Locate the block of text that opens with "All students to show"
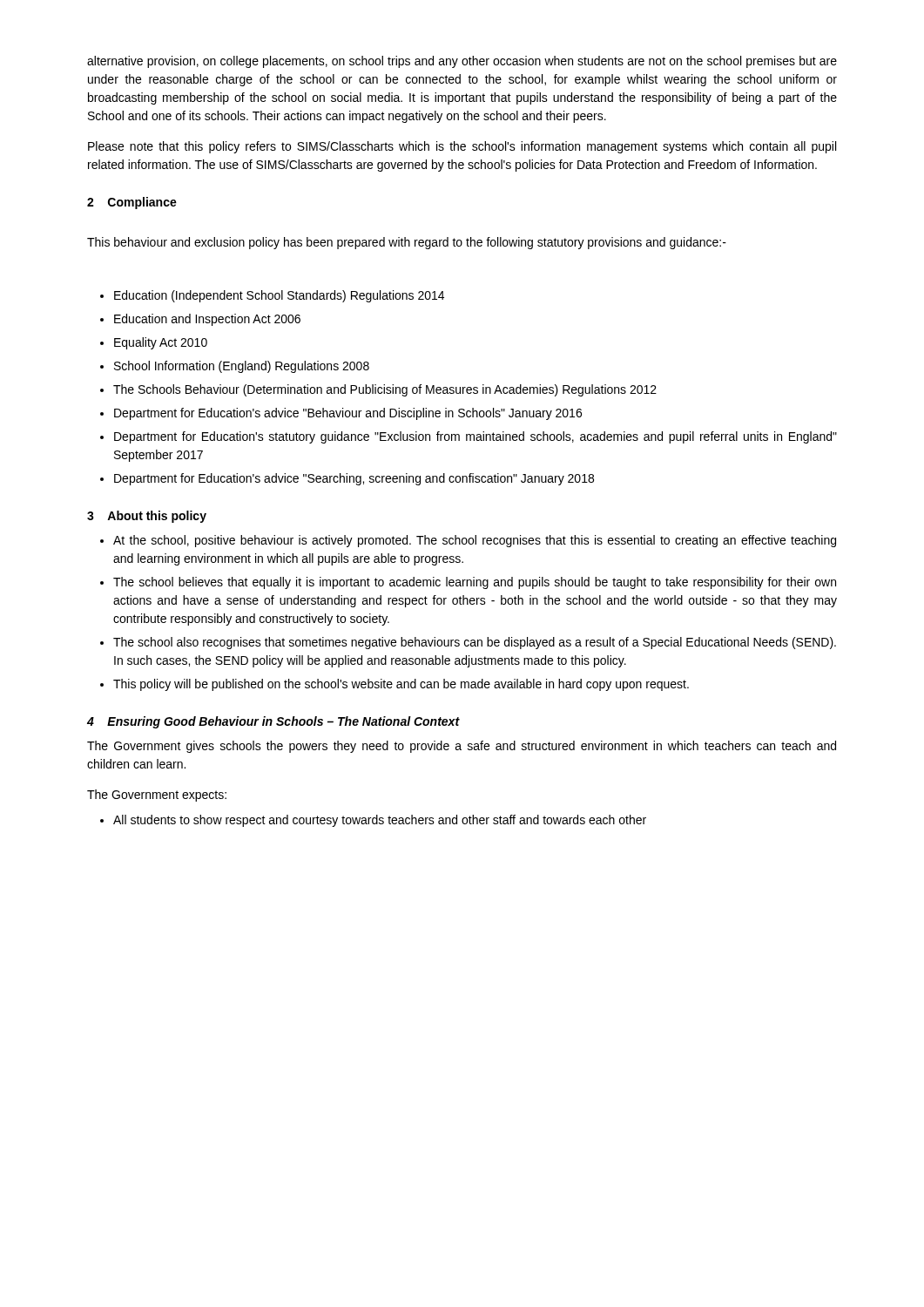The height and width of the screenshot is (1307, 924). [x=380, y=820]
